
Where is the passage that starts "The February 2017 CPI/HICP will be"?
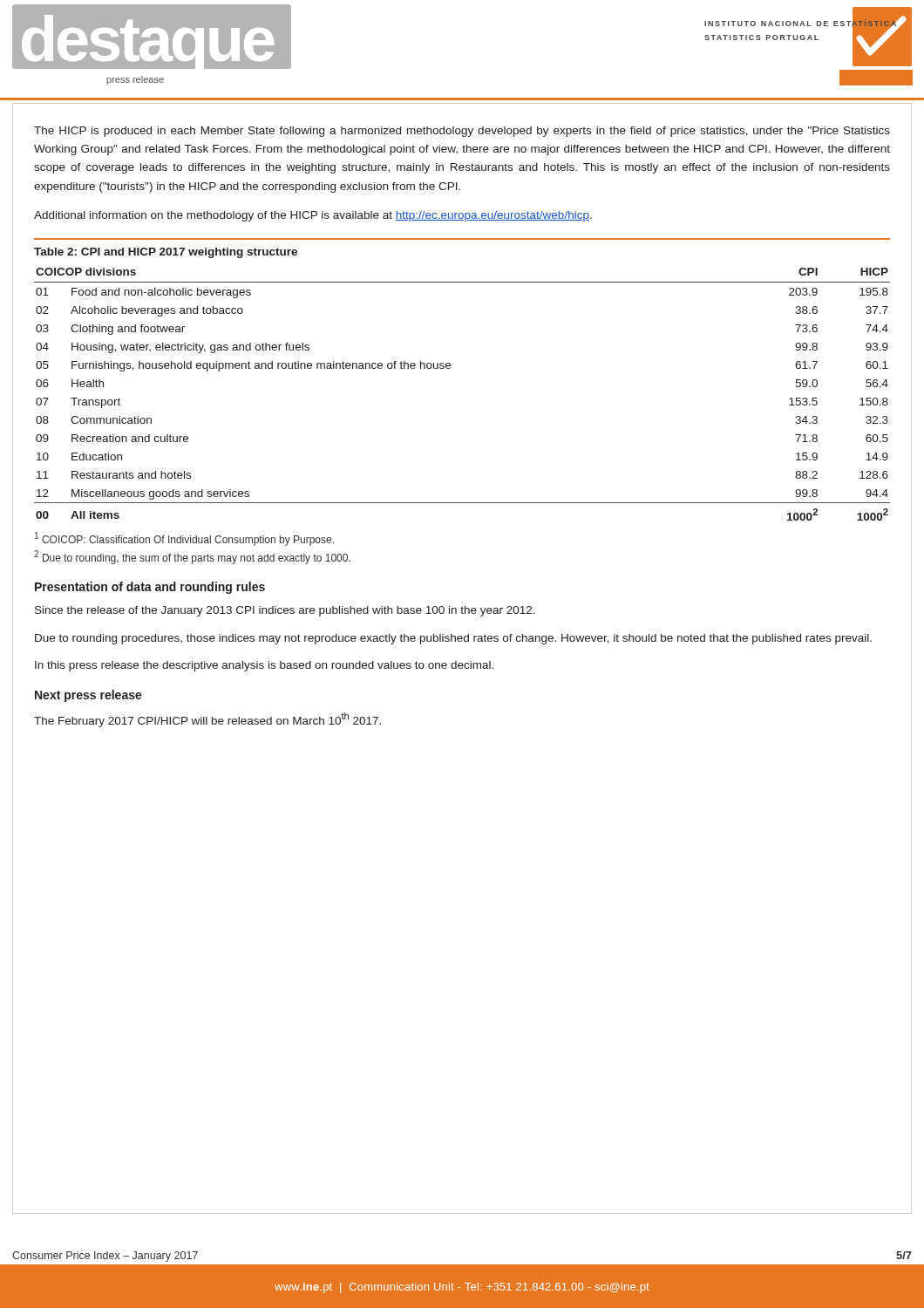(x=208, y=719)
